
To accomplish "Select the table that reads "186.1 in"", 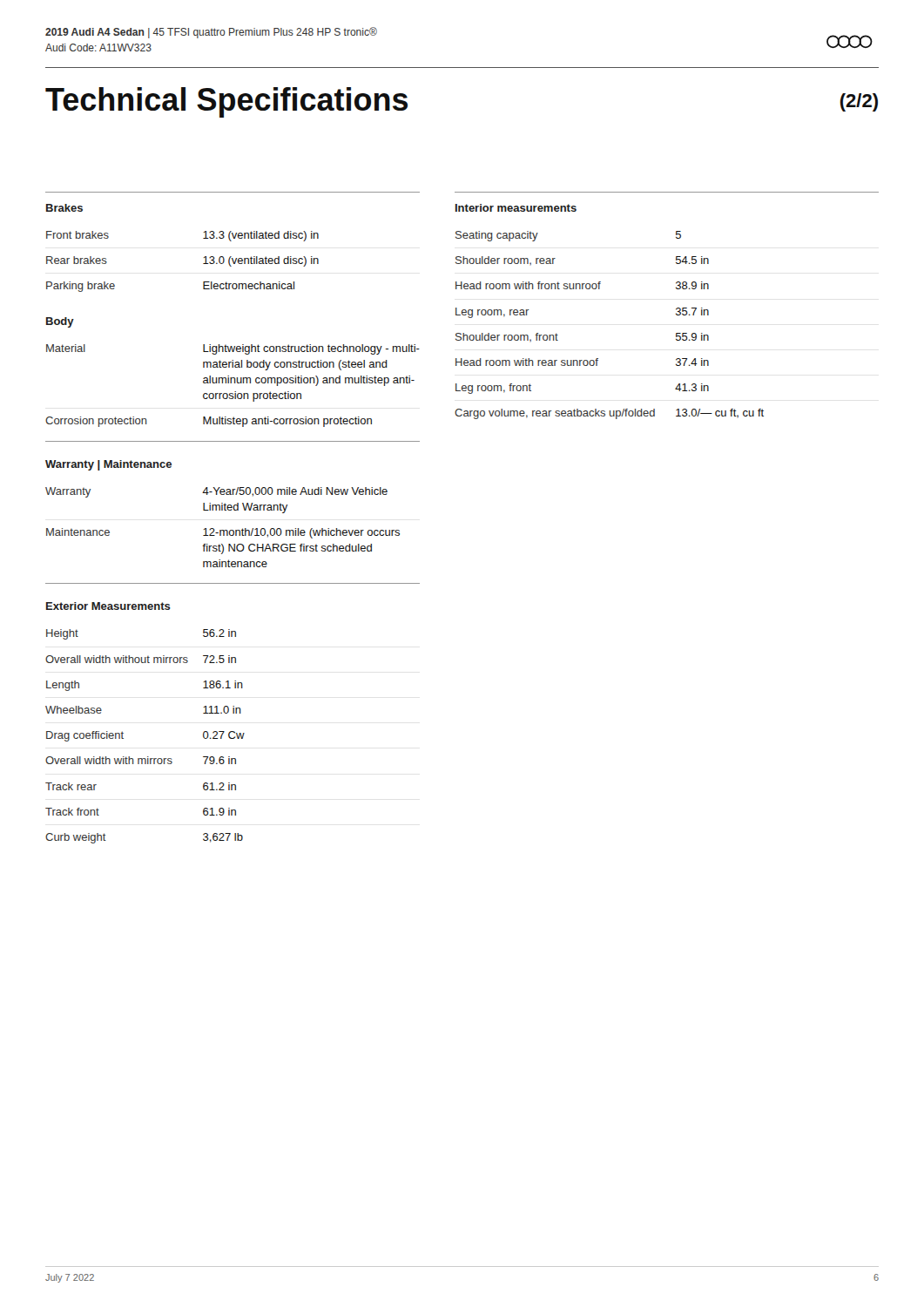I will (x=233, y=736).
